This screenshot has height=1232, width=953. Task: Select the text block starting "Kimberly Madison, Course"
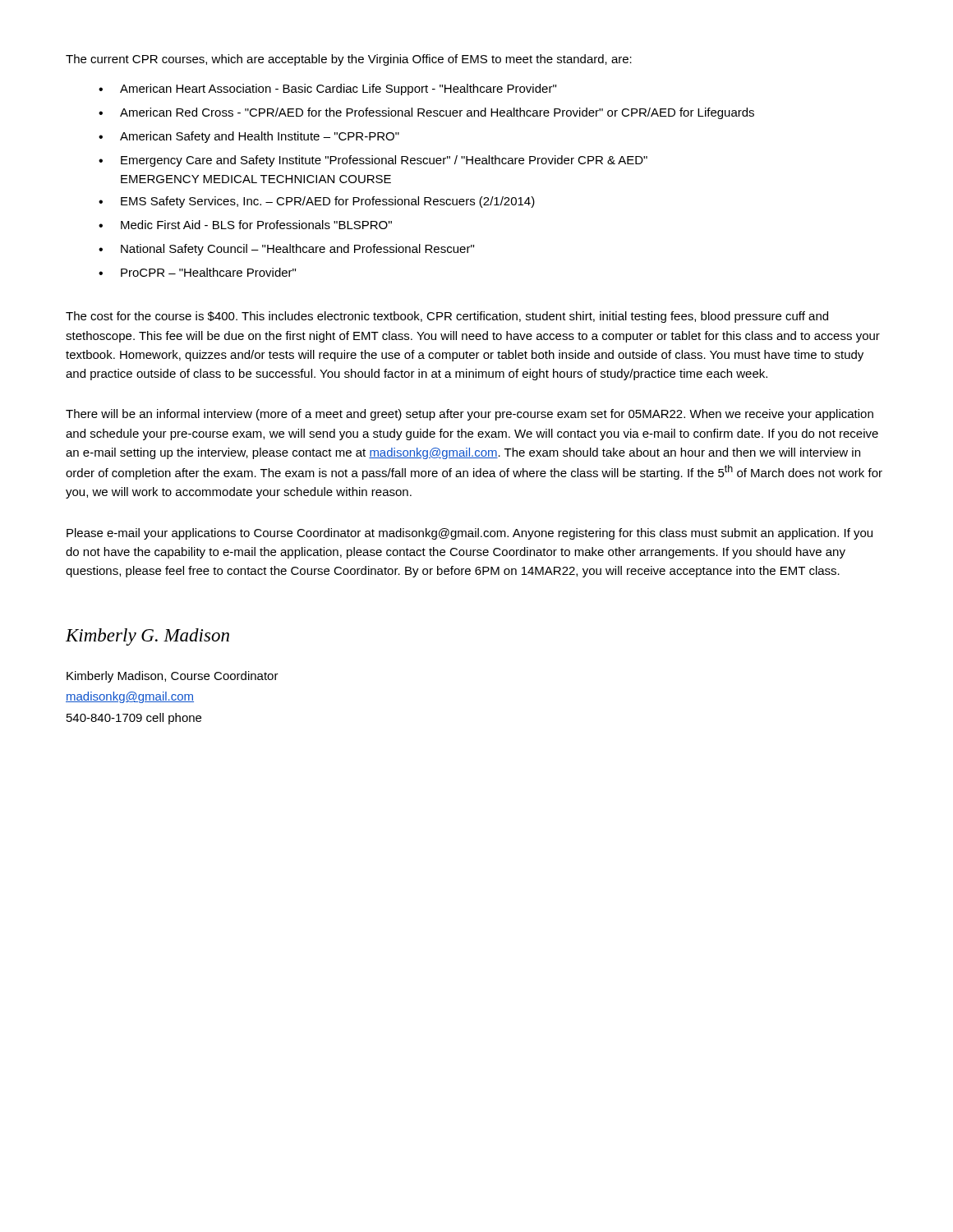(x=172, y=696)
